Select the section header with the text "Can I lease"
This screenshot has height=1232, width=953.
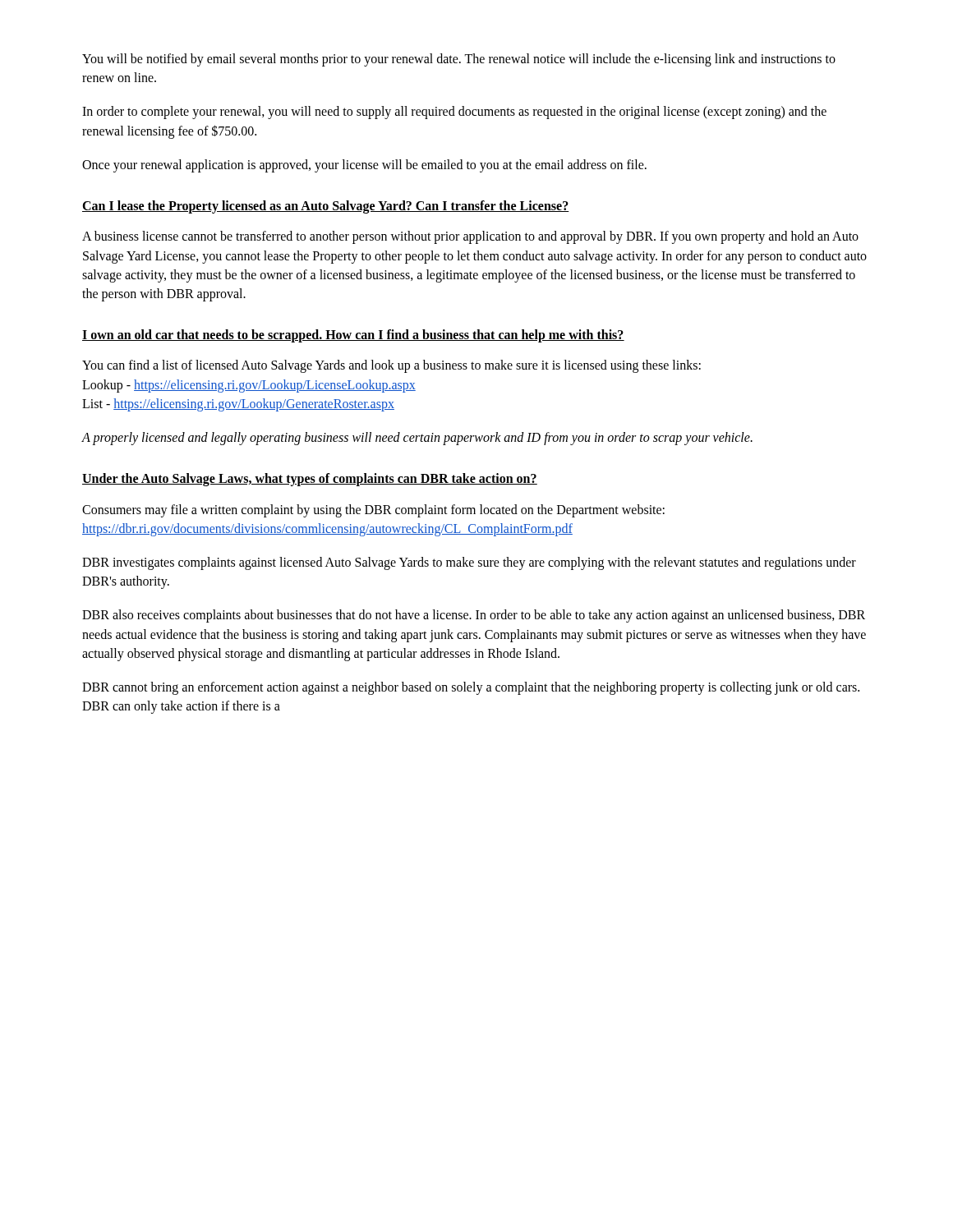[x=325, y=206]
